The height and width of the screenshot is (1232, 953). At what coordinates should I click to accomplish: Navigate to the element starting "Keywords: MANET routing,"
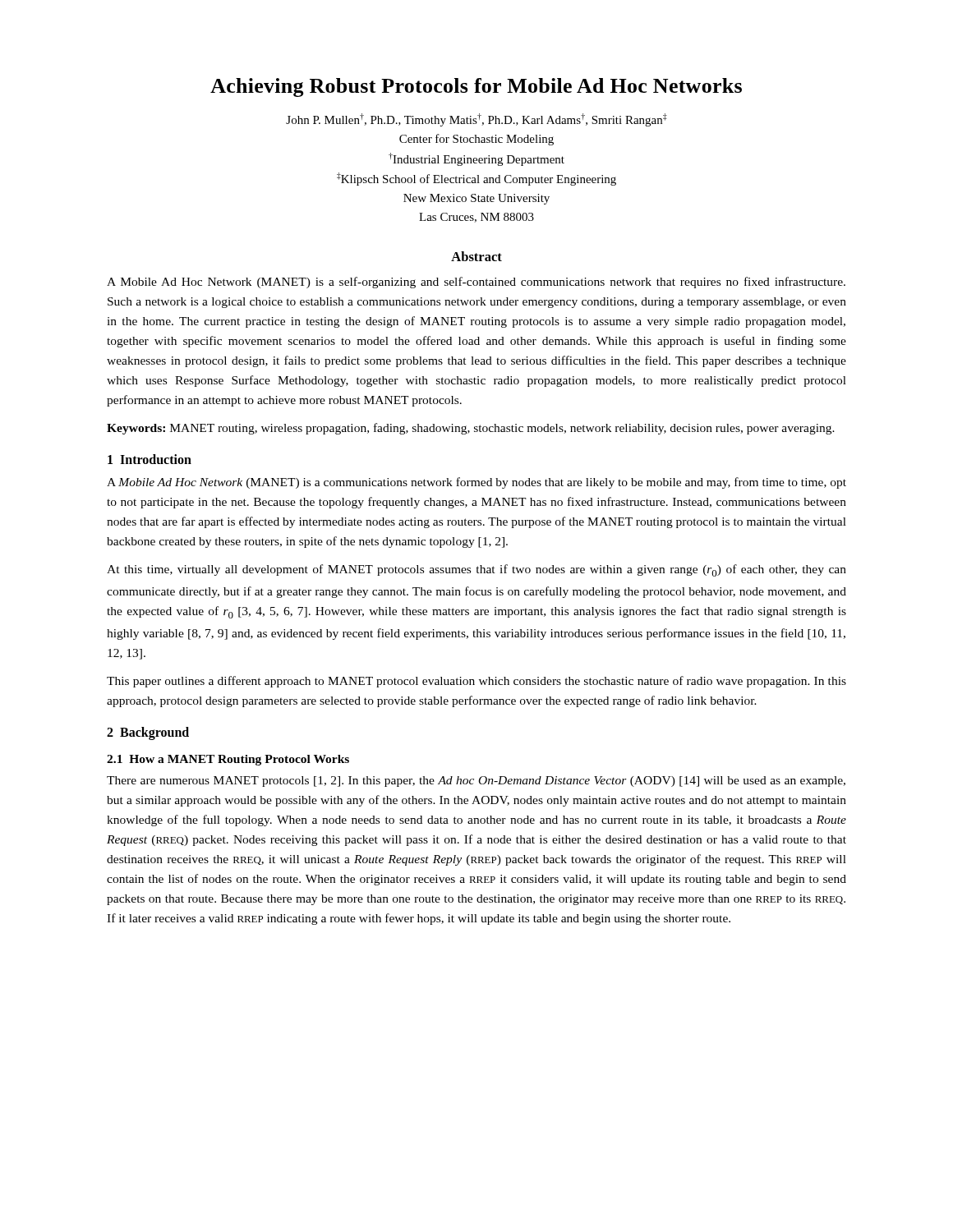[x=471, y=427]
